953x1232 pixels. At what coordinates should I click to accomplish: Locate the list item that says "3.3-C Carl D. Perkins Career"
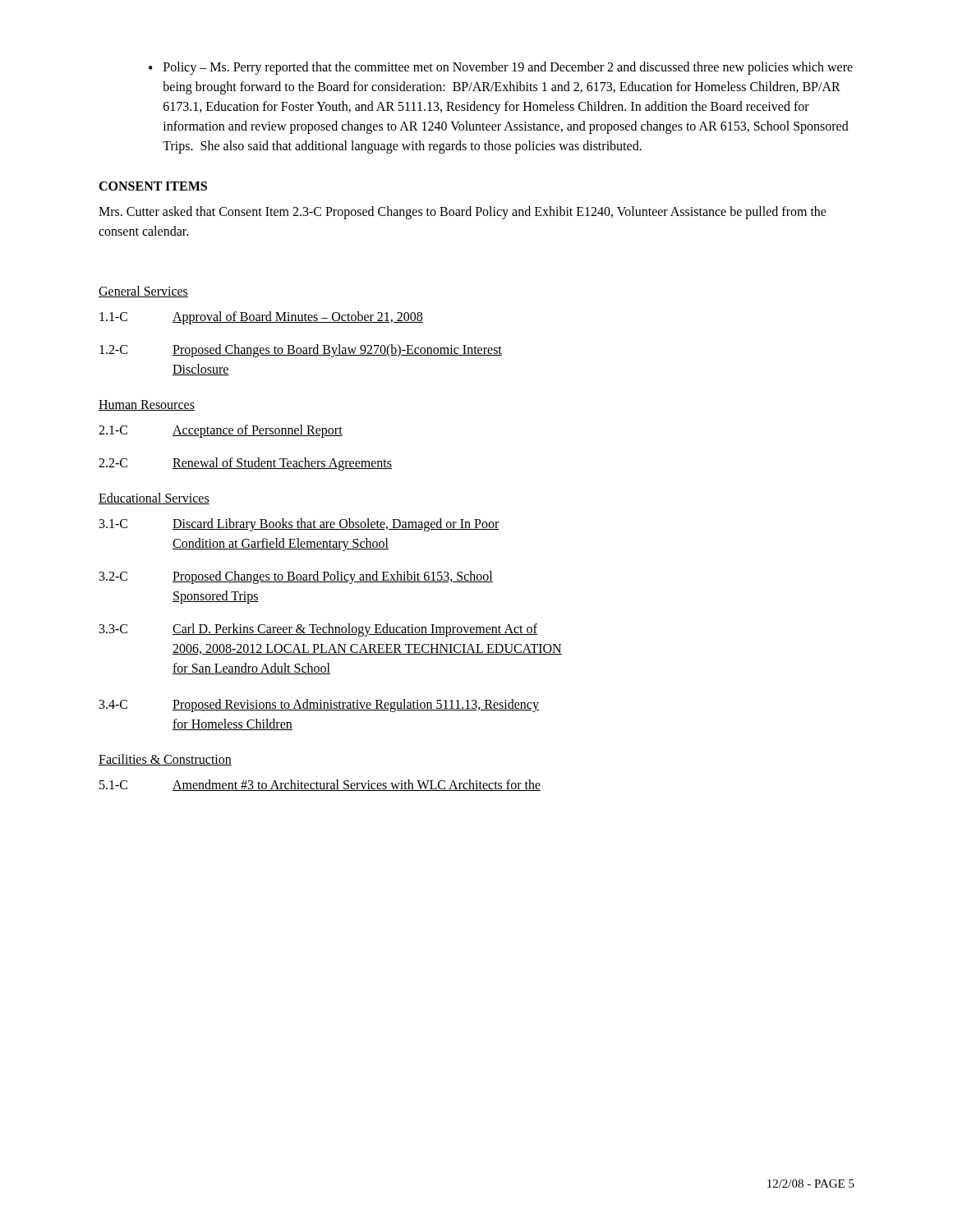[x=330, y=649]
